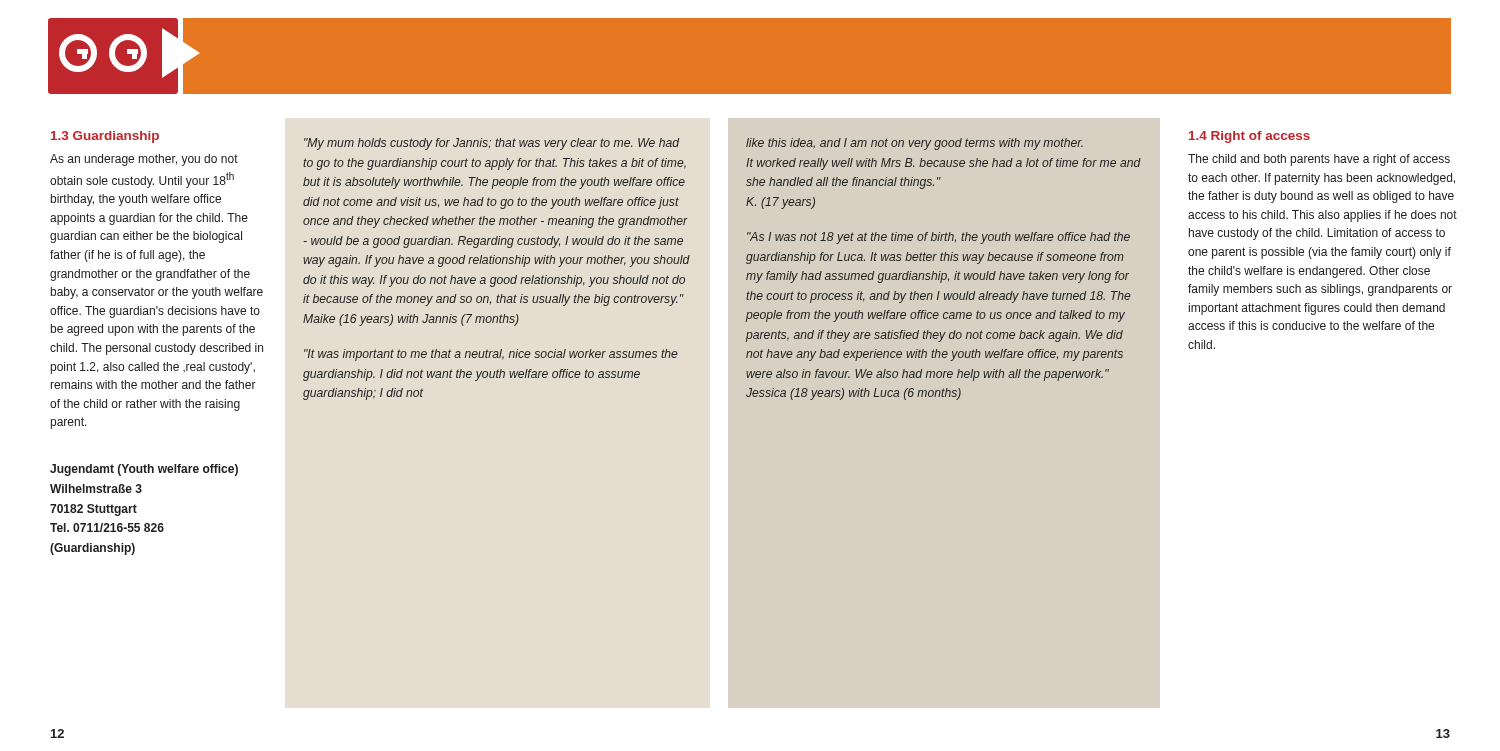The width and height of the screenshot is (1500, 751).
Task: Point to the block beginning "like this idea, and I"
Action: pyautogui.click(x=944, y=269)
